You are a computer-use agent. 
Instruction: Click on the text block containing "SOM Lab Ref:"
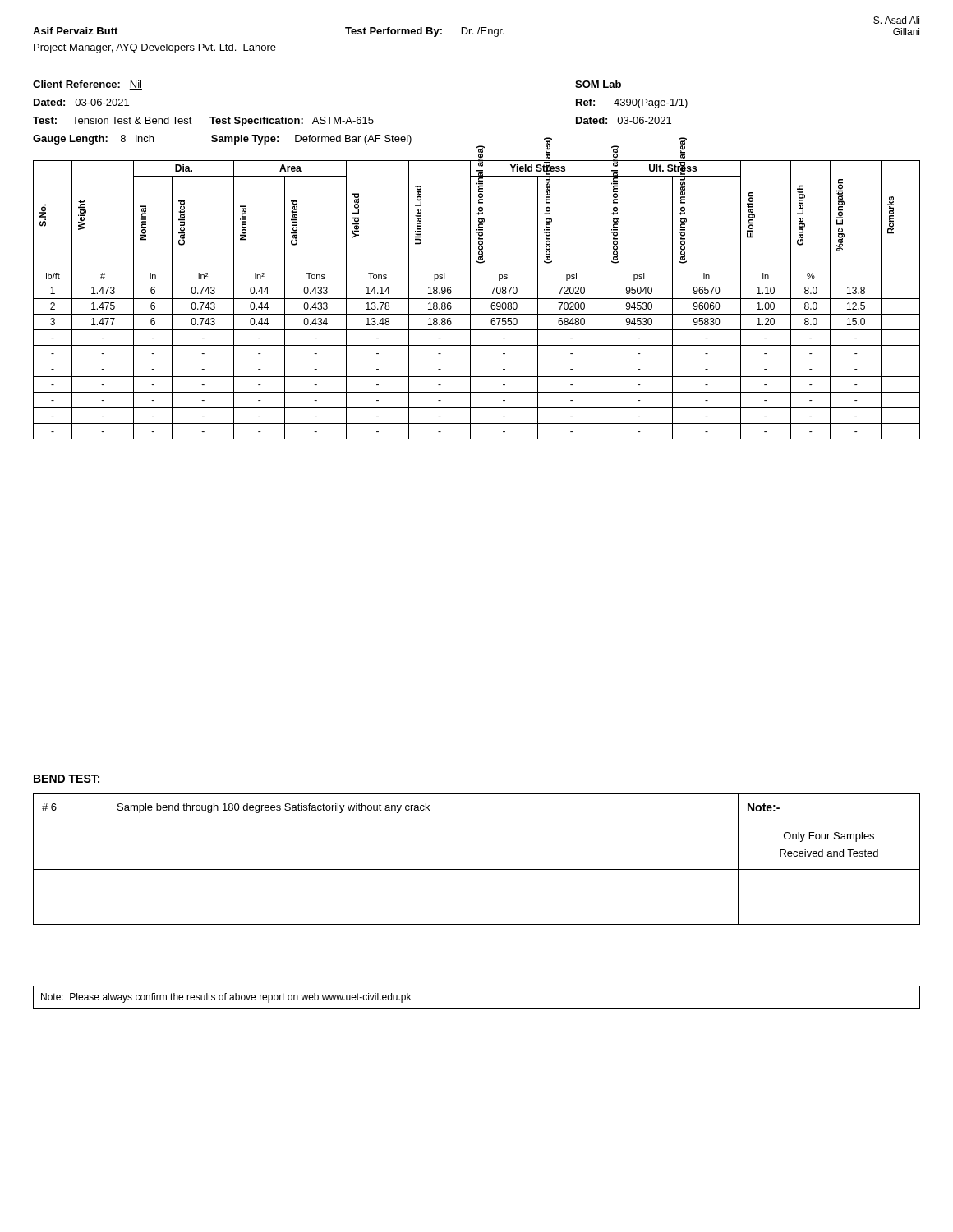631,102
